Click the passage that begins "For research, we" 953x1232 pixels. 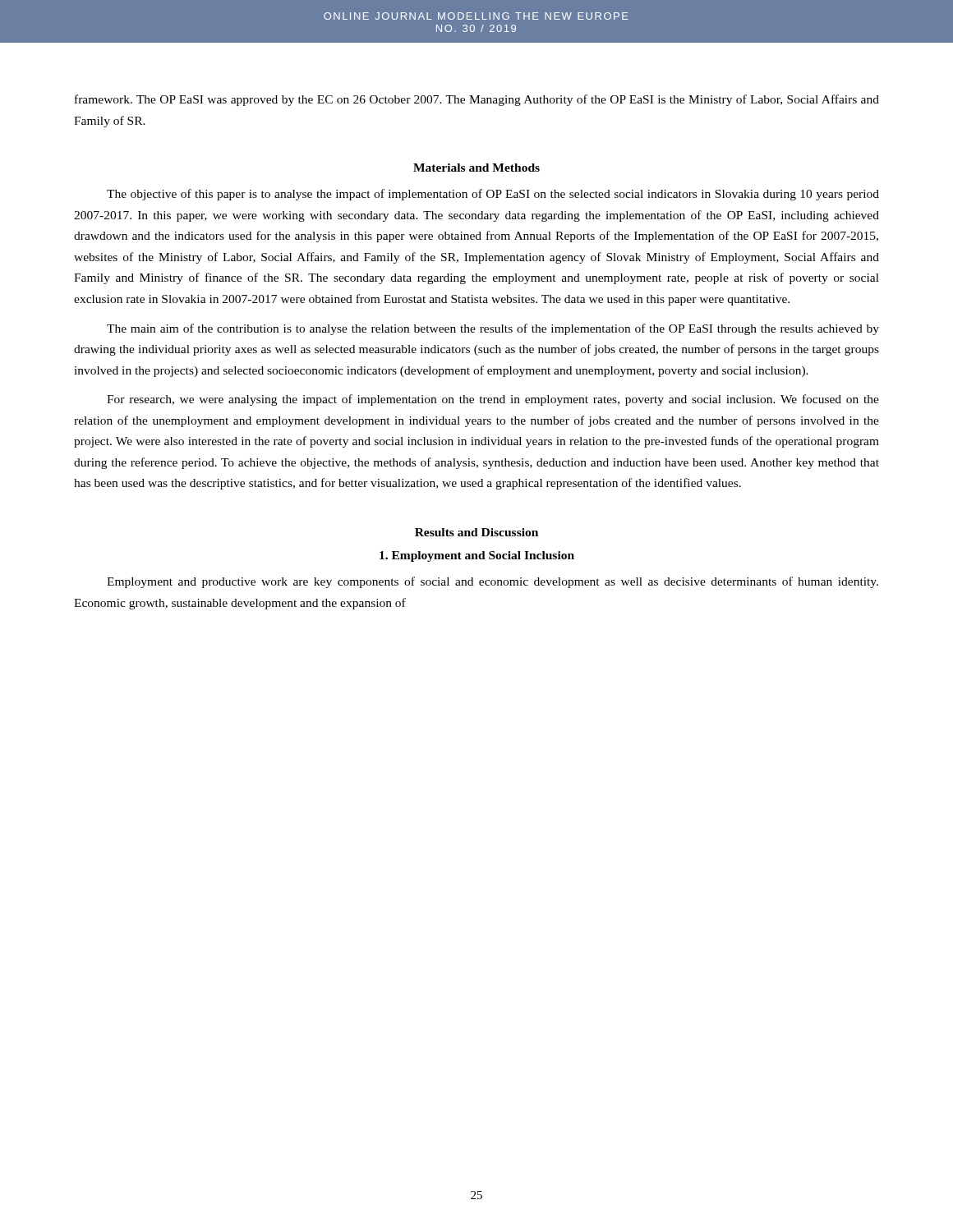pyautogui.click(x=476, y=441)
